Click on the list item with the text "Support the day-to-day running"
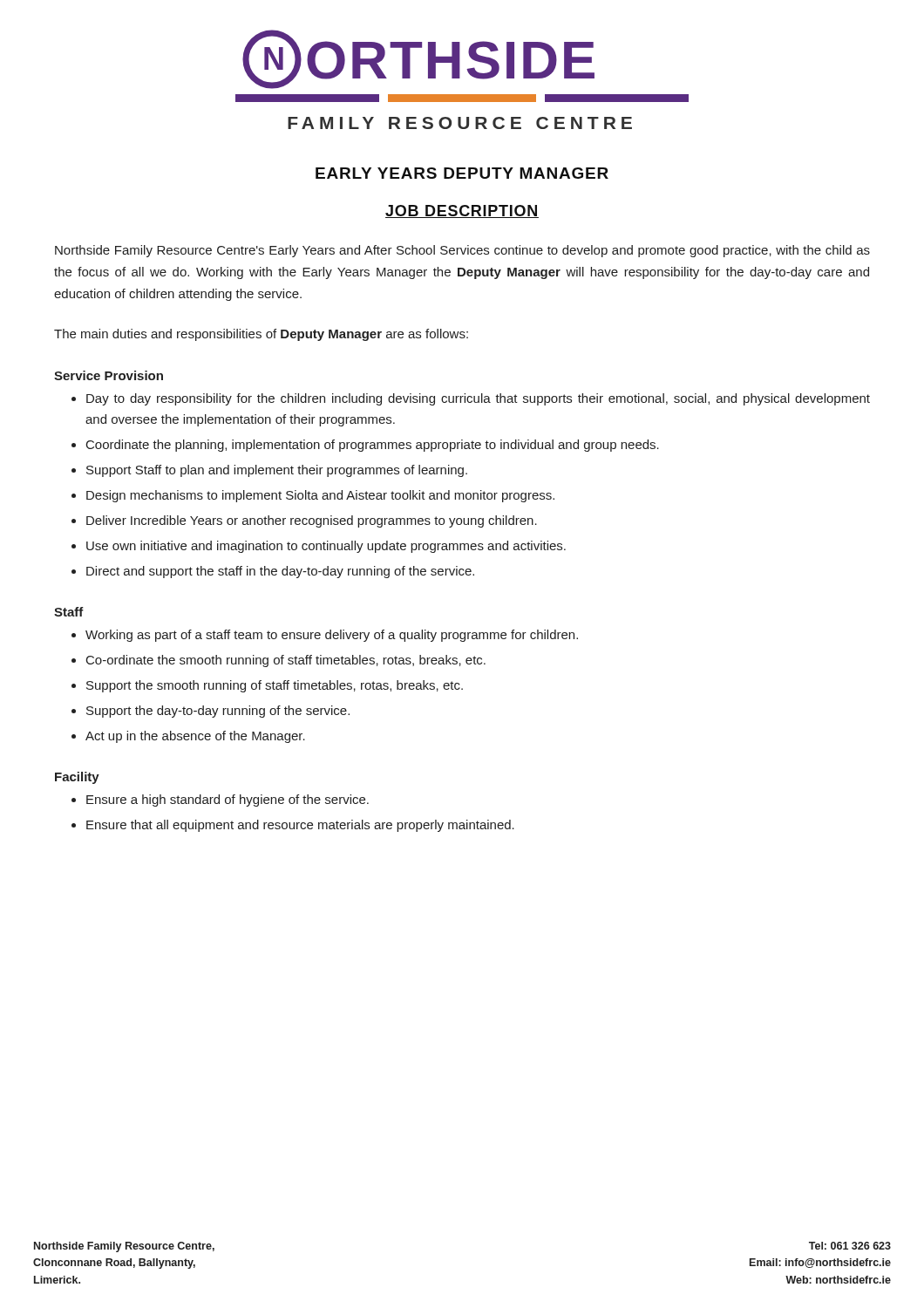924x1308 pixels. point(218,710)
